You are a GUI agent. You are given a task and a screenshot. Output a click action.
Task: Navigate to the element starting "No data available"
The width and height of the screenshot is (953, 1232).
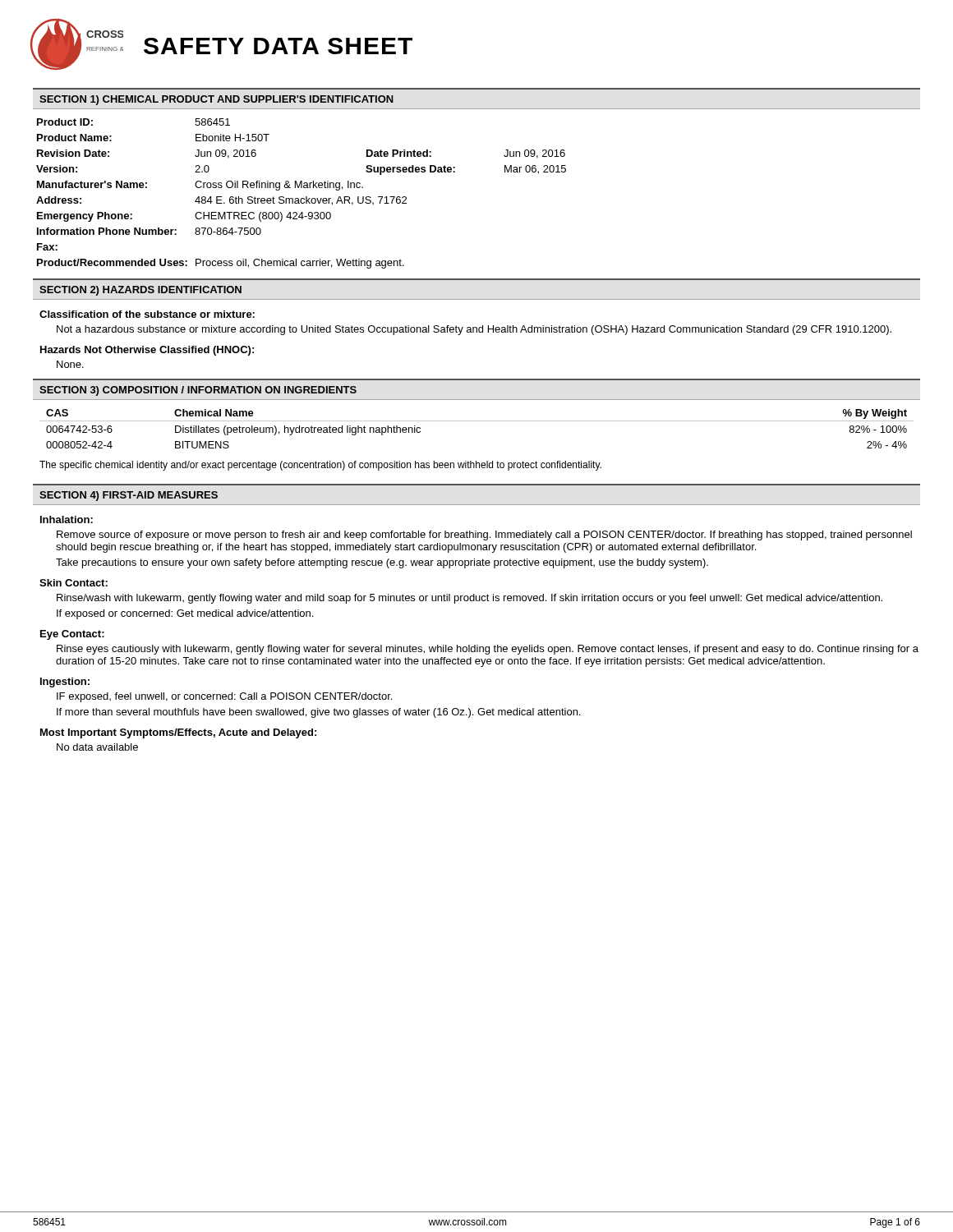97,747
